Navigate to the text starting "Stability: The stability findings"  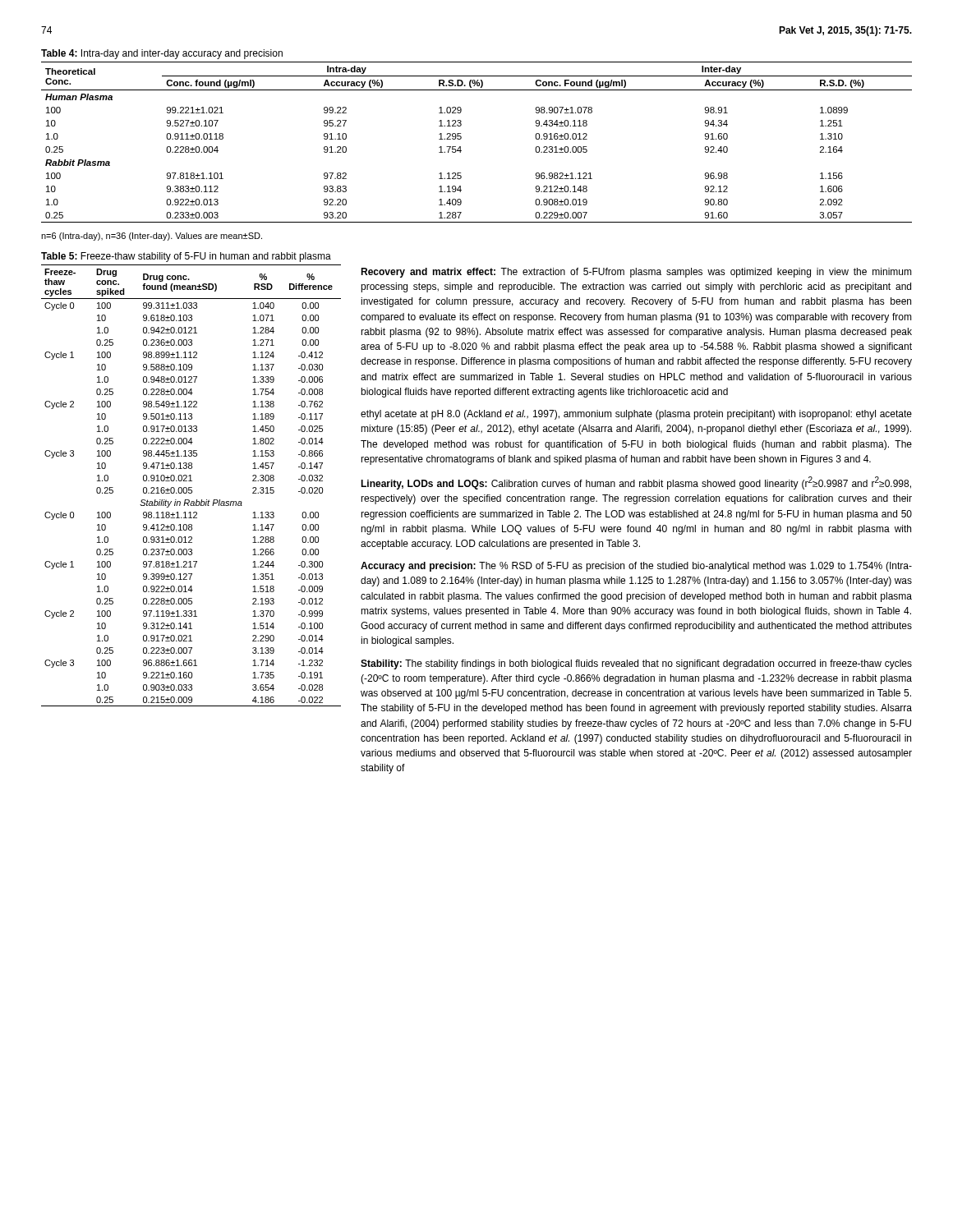tap(636, 716)
